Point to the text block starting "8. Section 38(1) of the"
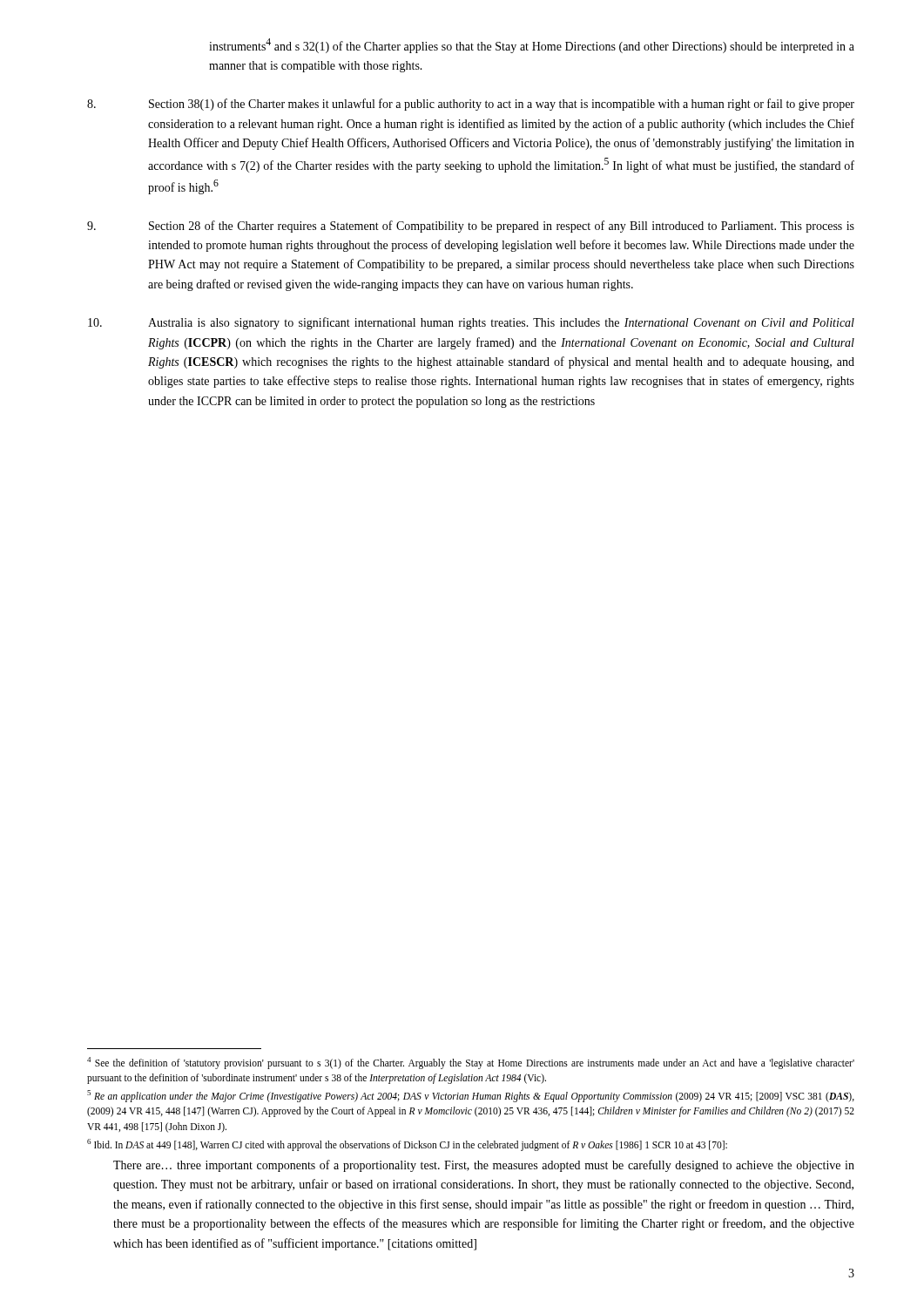 [x=471, y=146]
